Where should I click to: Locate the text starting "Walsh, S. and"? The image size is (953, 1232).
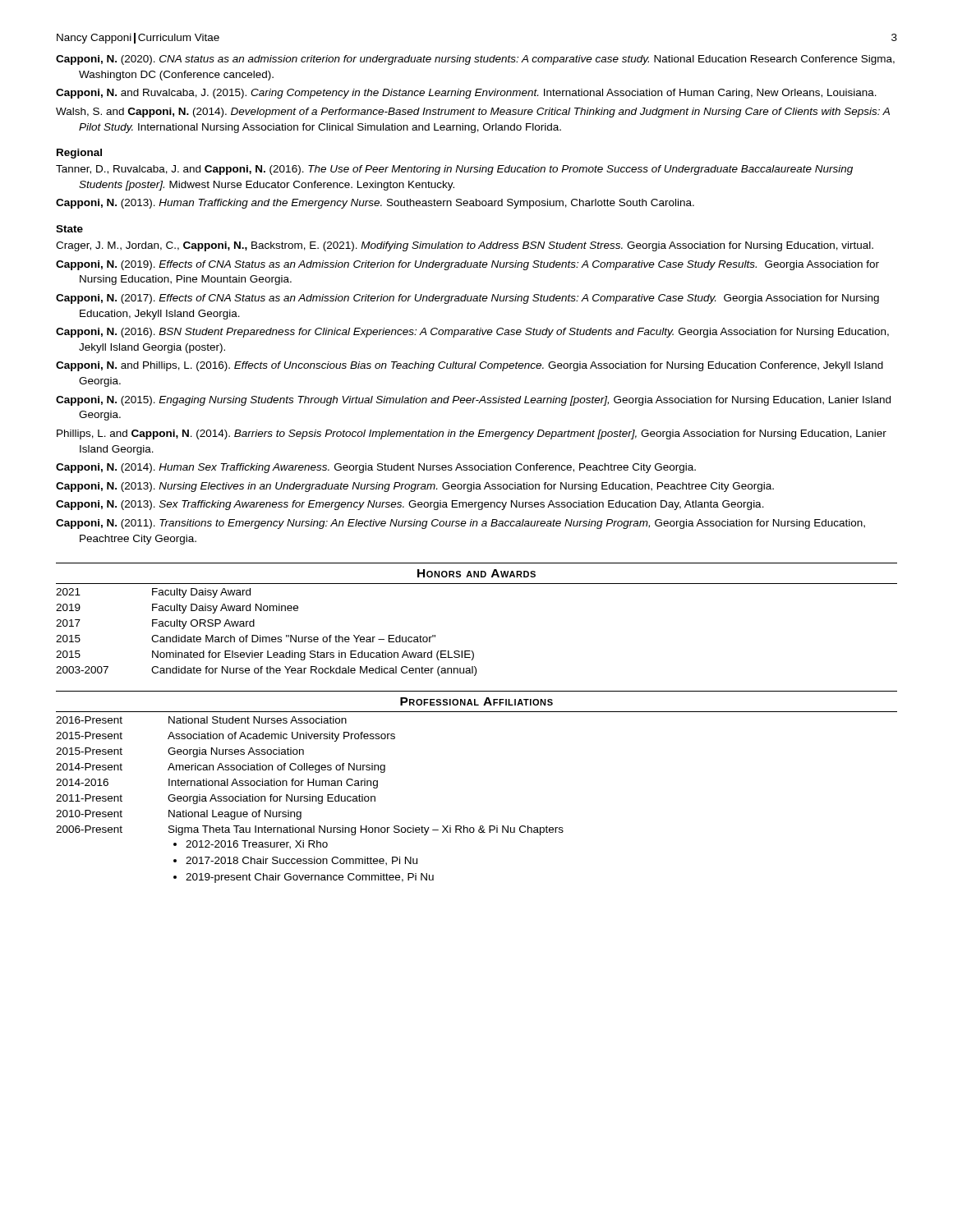tap(473, 119)
